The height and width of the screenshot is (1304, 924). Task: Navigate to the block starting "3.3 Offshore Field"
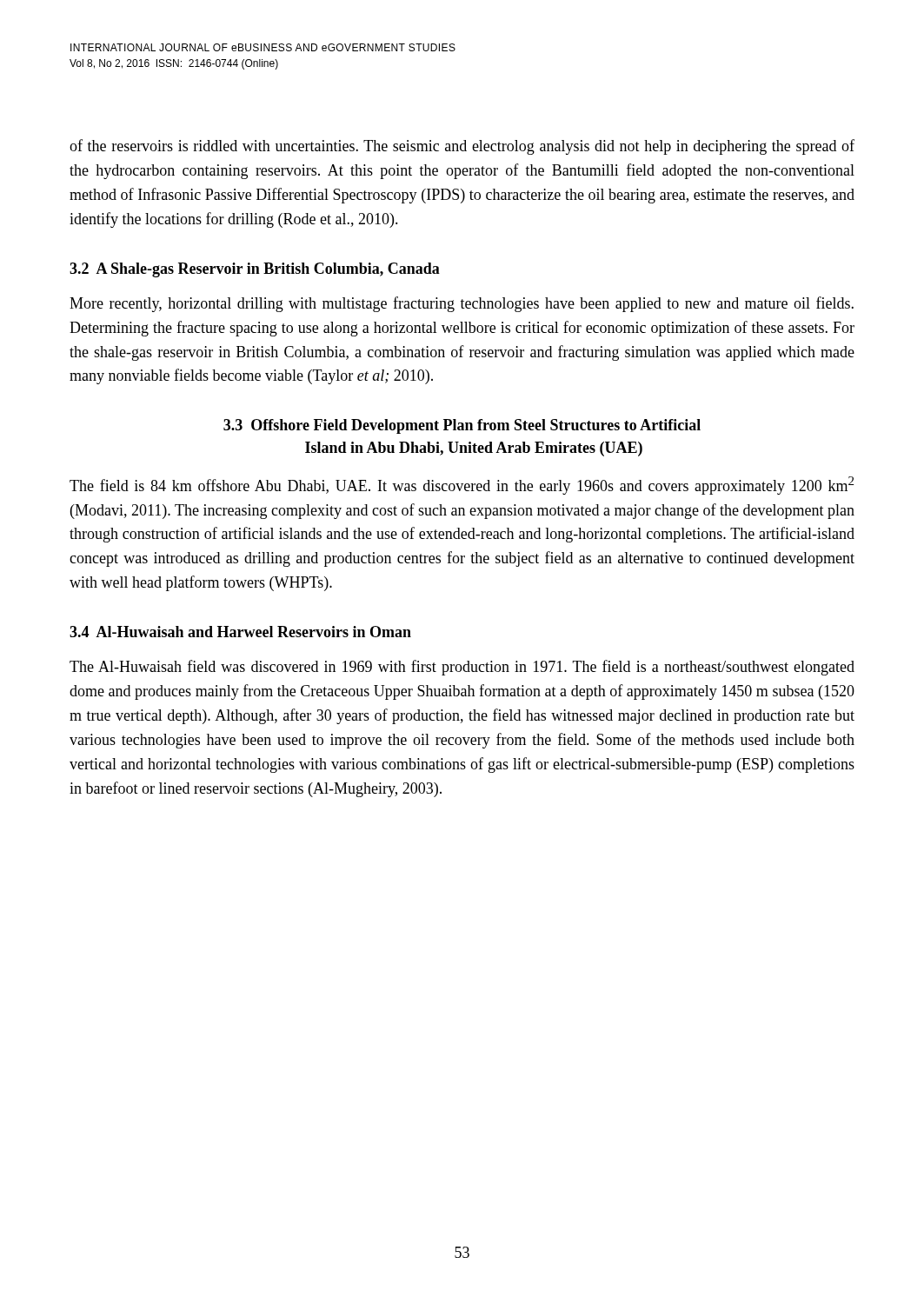pos(462,436)
